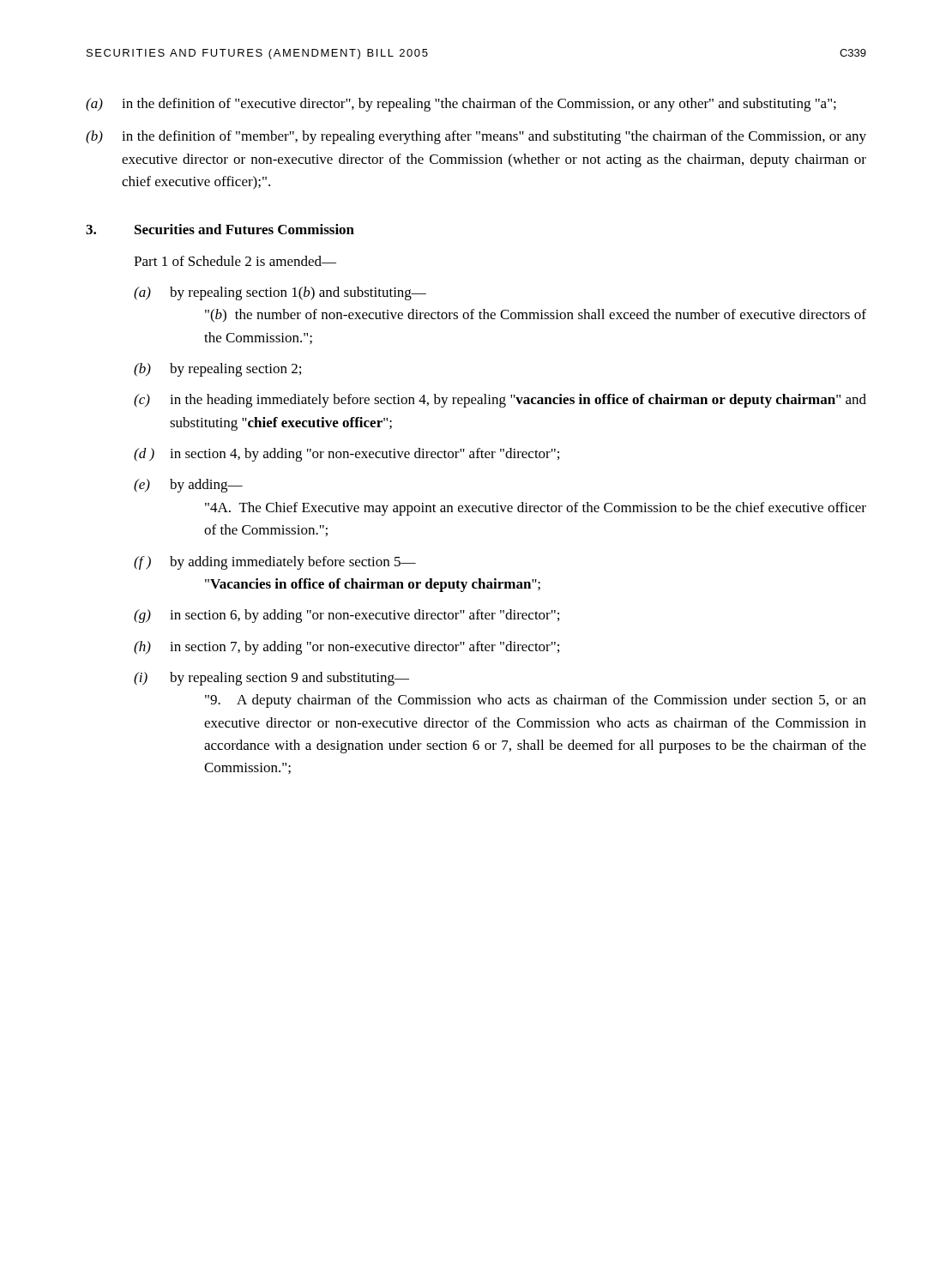Locate the list item that reads "(d ) in section 4, by"
The image size is (952, 1287).
(500, 454)
